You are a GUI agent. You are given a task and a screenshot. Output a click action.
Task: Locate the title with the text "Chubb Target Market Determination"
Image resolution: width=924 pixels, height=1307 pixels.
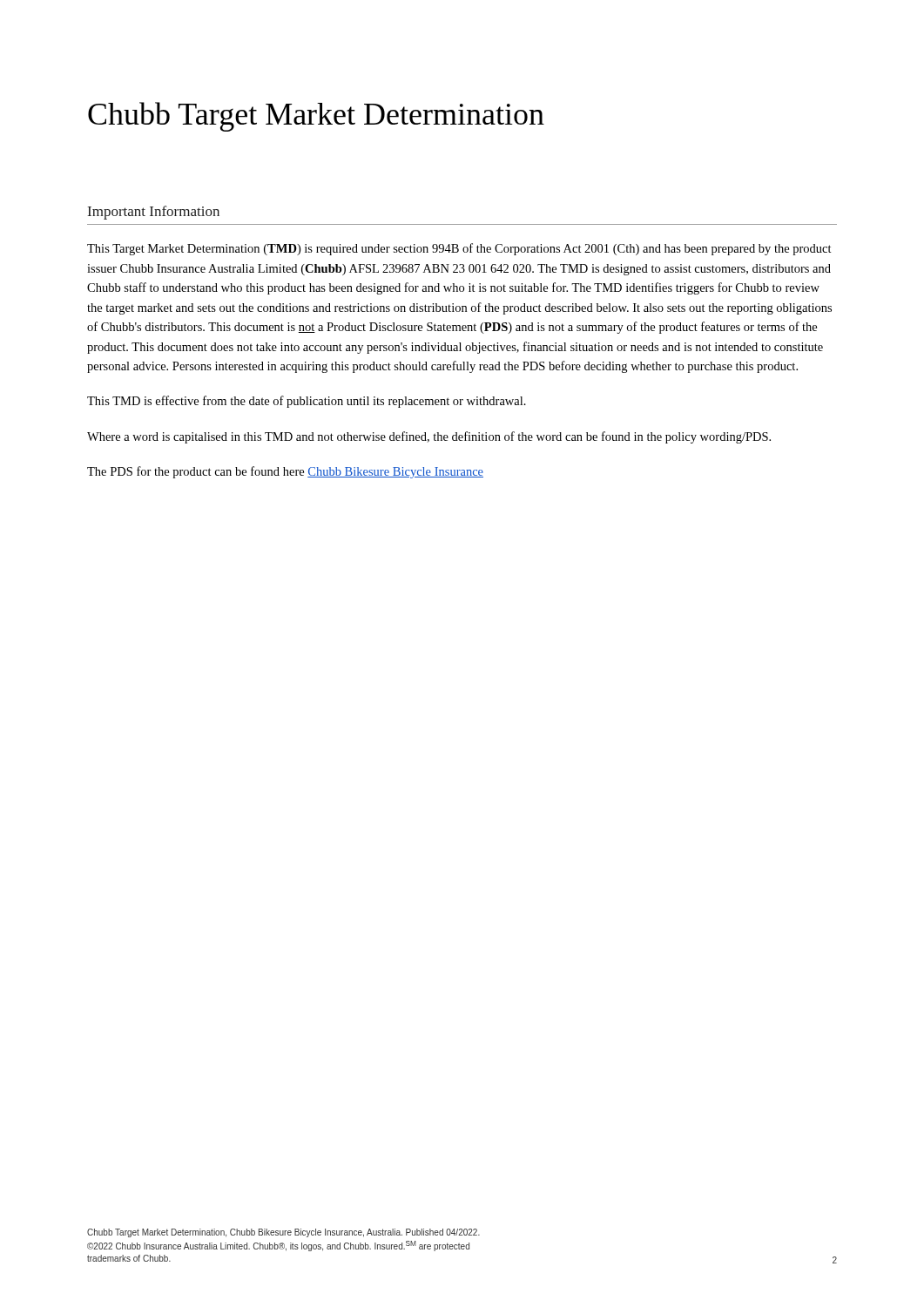click(x=462, y=115)
